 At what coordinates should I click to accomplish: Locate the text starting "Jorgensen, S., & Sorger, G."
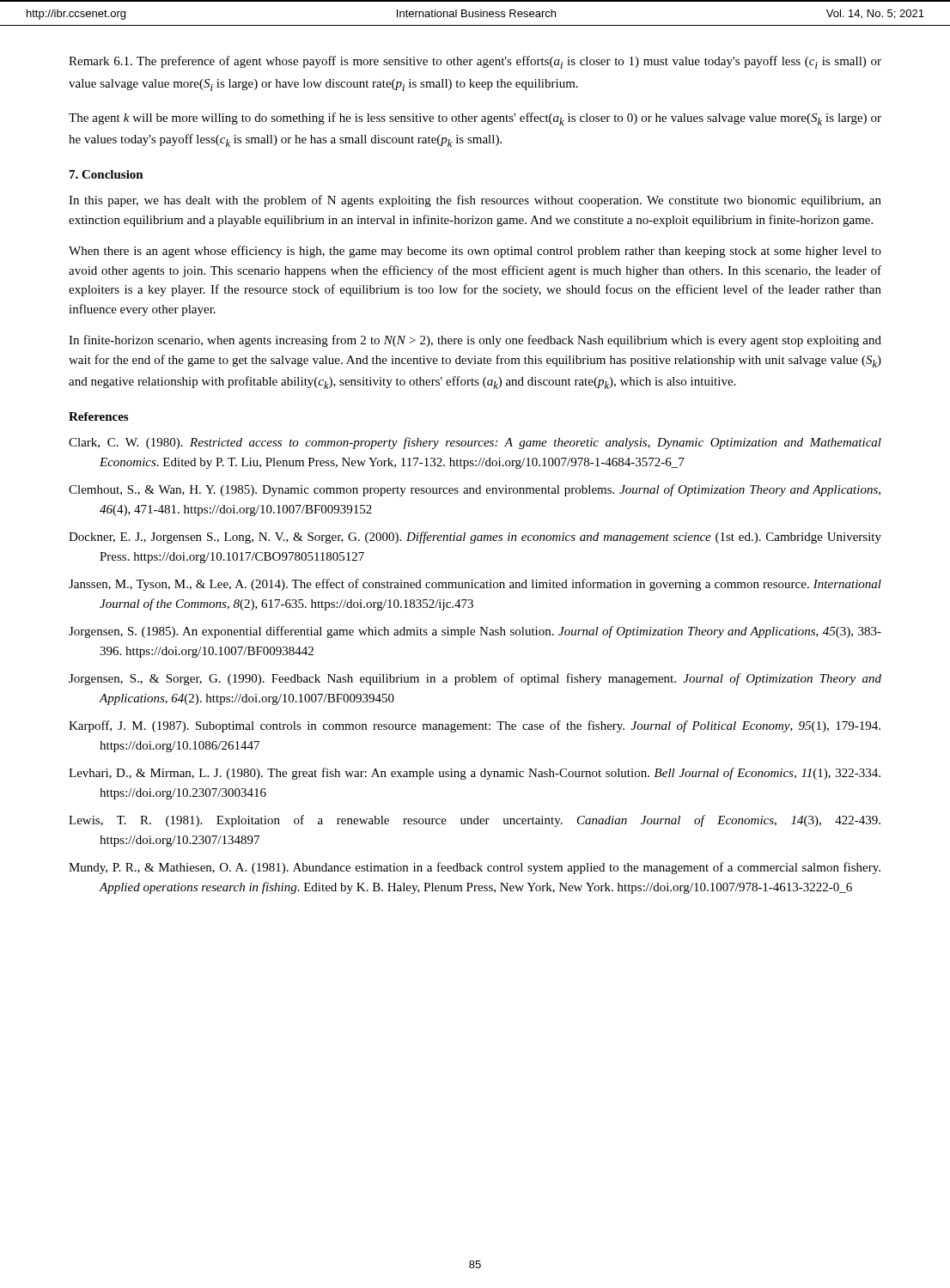(475, 688)
